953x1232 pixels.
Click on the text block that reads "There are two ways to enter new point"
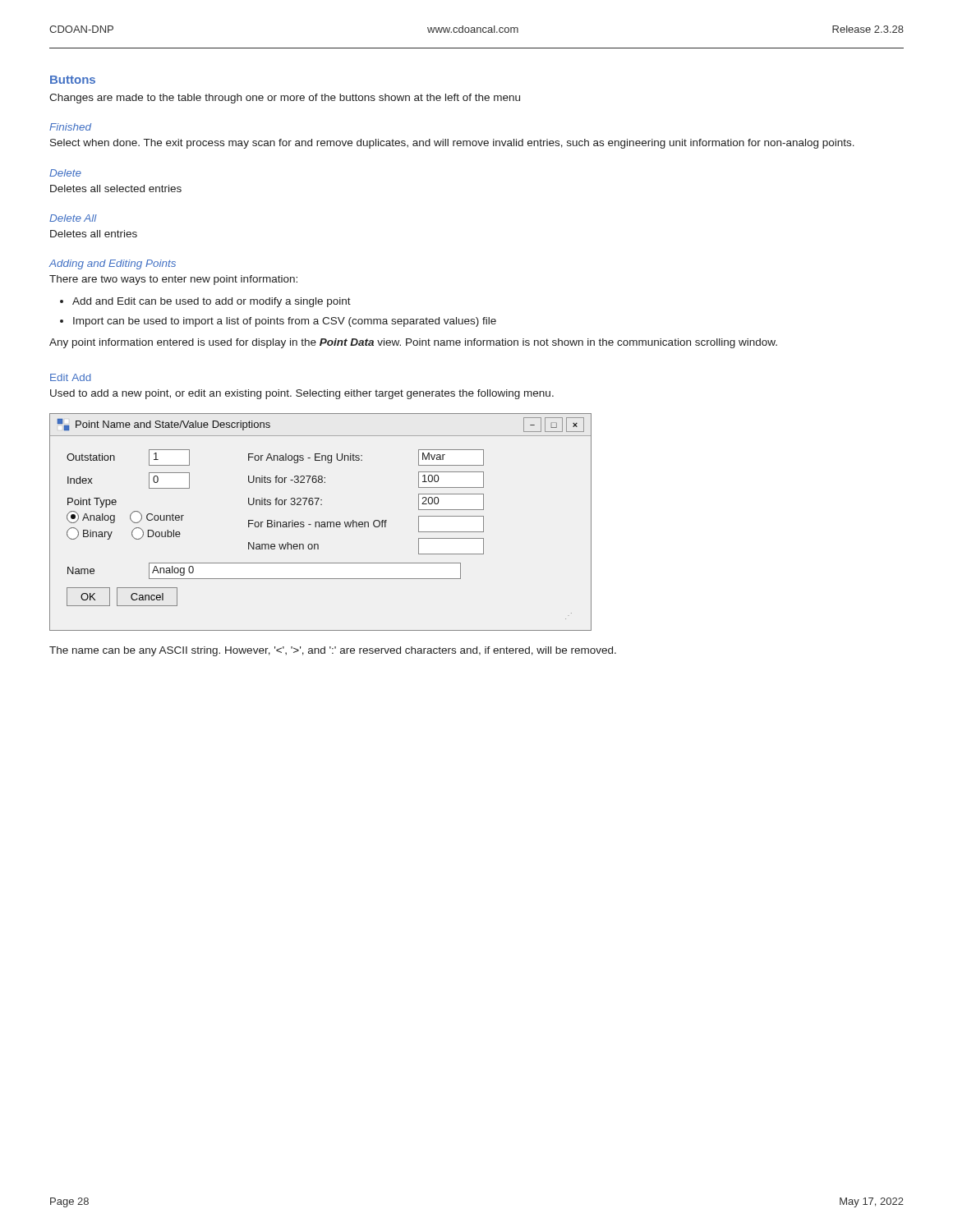point(174,279)
